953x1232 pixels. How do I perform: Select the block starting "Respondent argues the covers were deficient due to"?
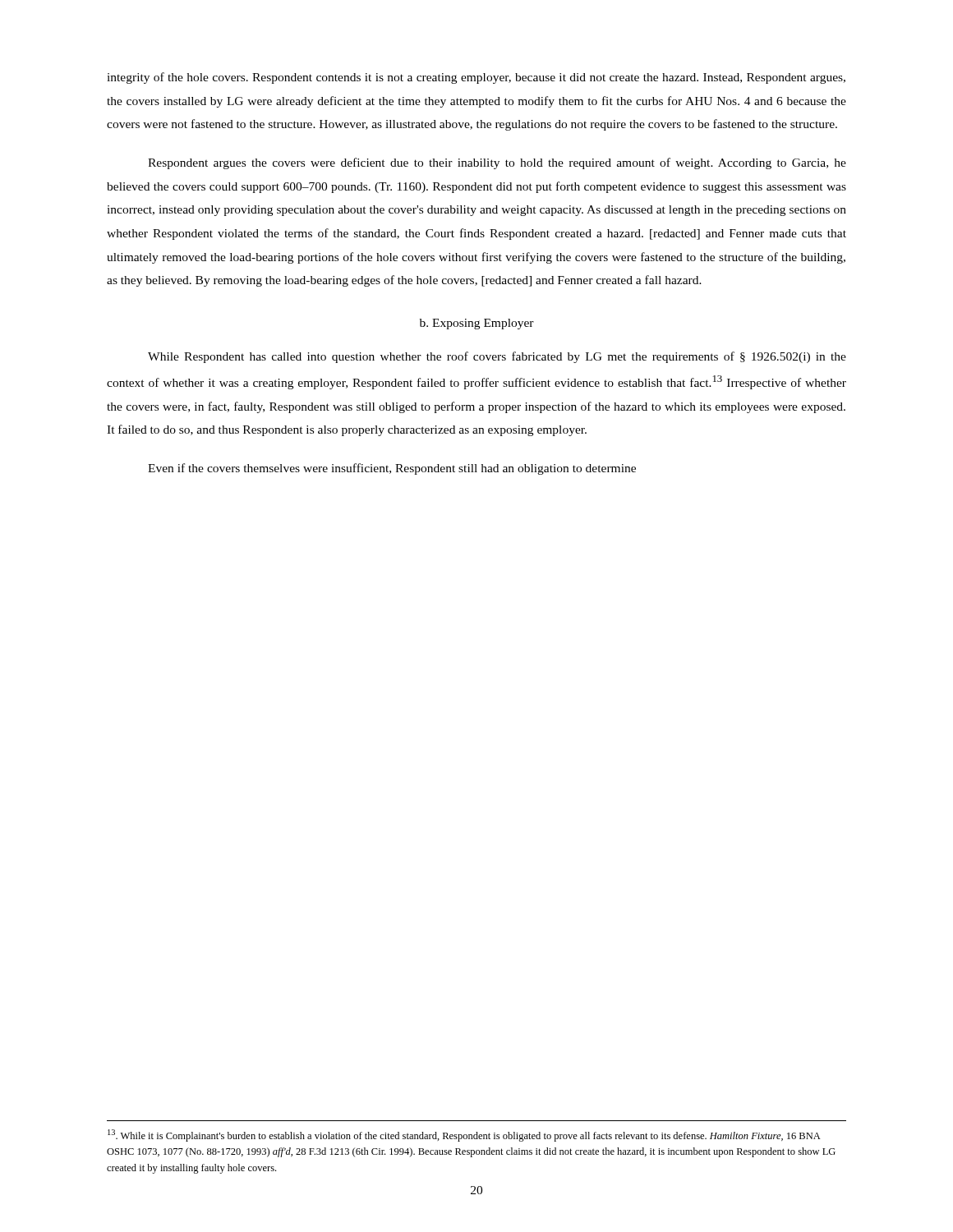point(476,221)
